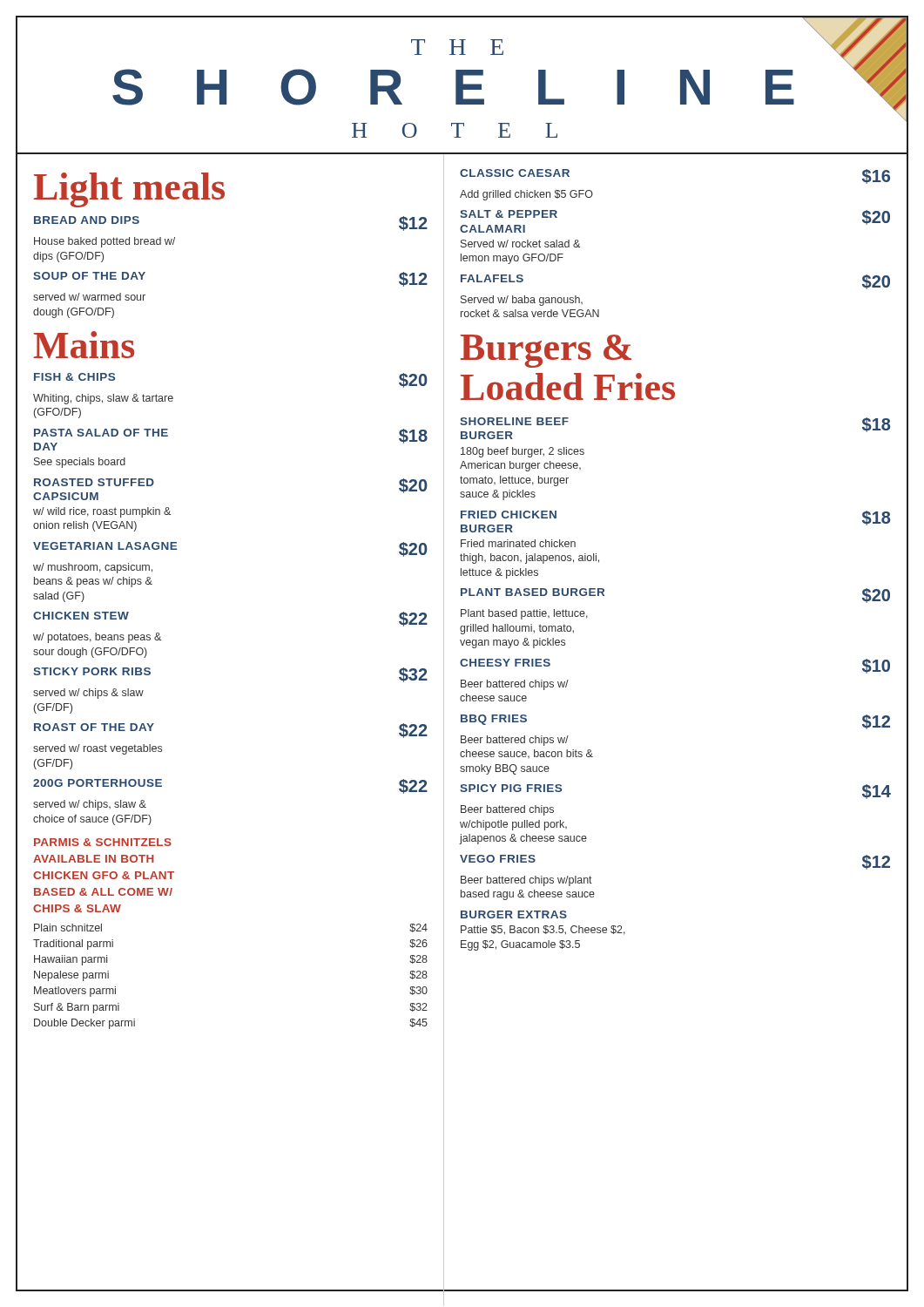Find "Light meals" on this page
924x1307 pixels.
(129, 187)
